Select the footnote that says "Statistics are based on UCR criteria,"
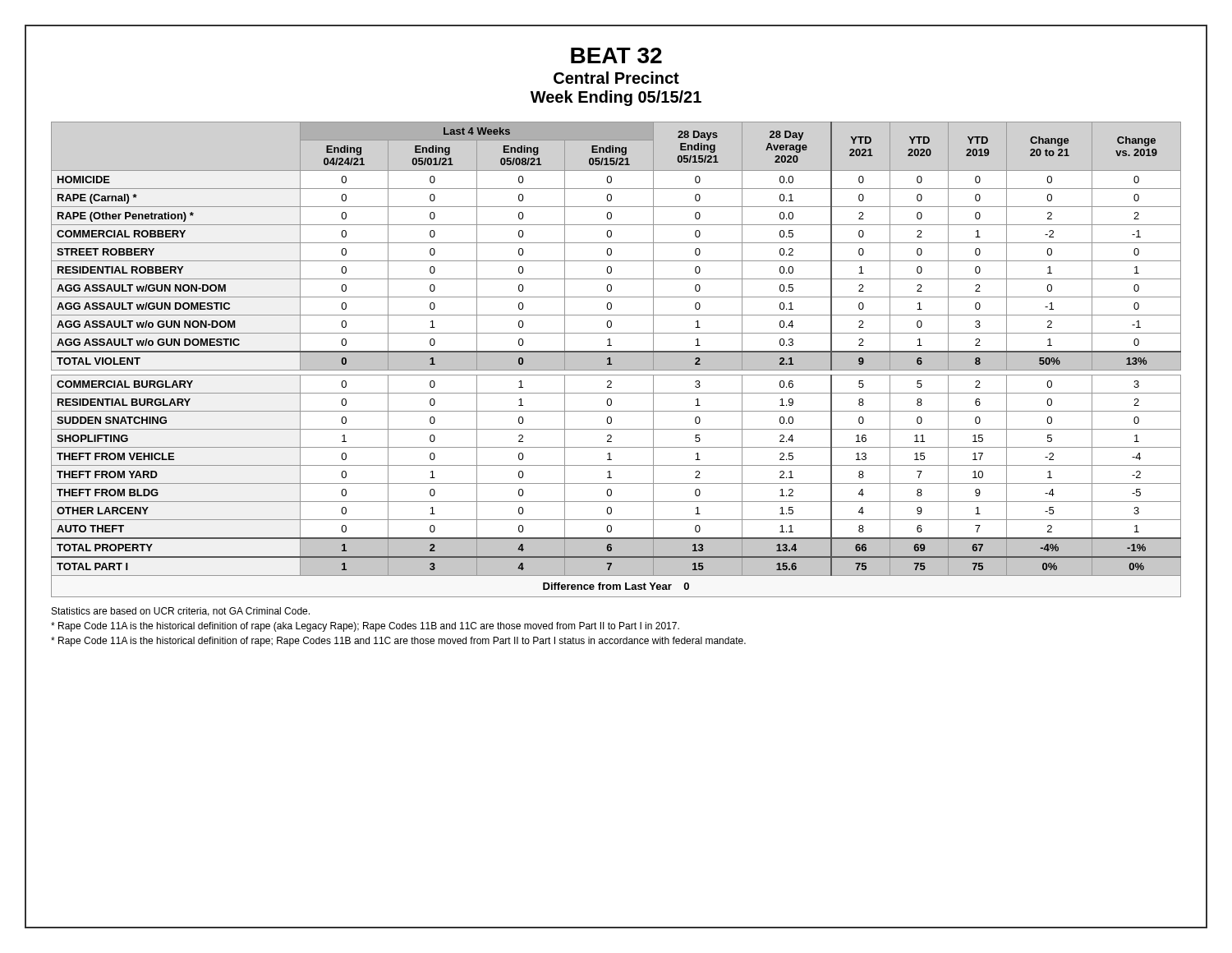1232x953 pixels. 181,611
